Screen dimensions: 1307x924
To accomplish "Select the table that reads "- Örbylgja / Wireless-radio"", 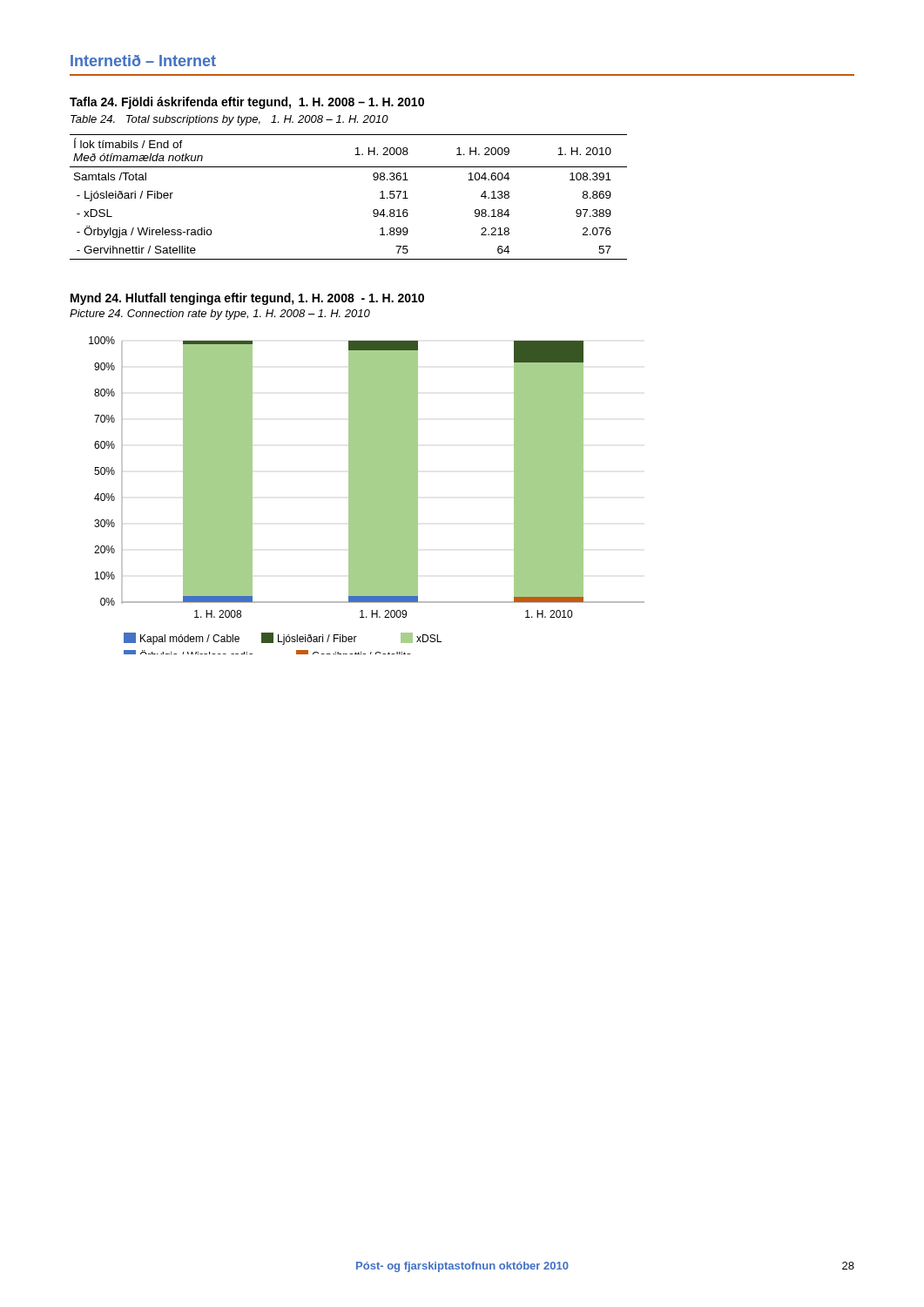I will 462,197.
